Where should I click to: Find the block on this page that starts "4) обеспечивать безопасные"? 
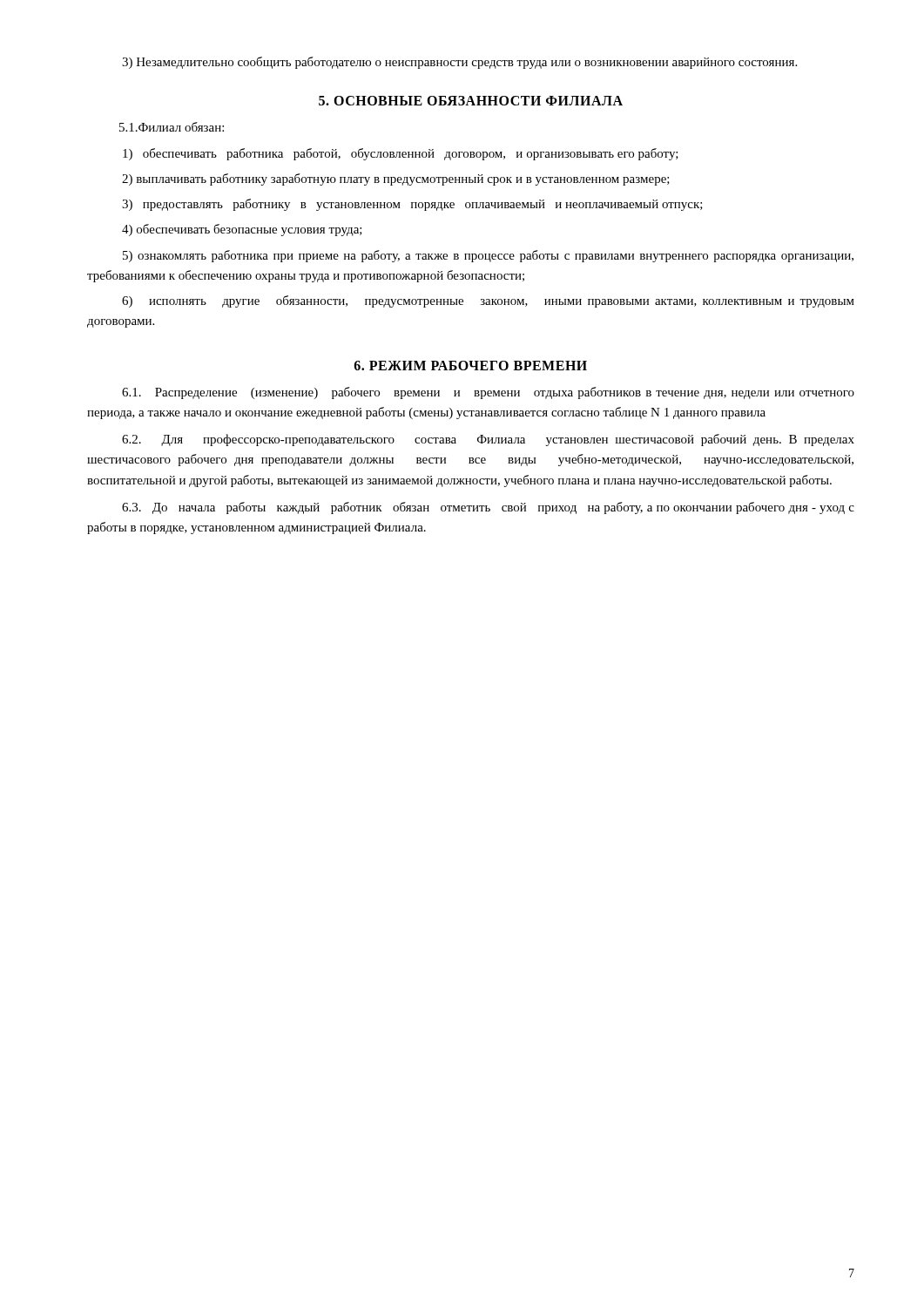pyautogui.click(x=242, y=229)
